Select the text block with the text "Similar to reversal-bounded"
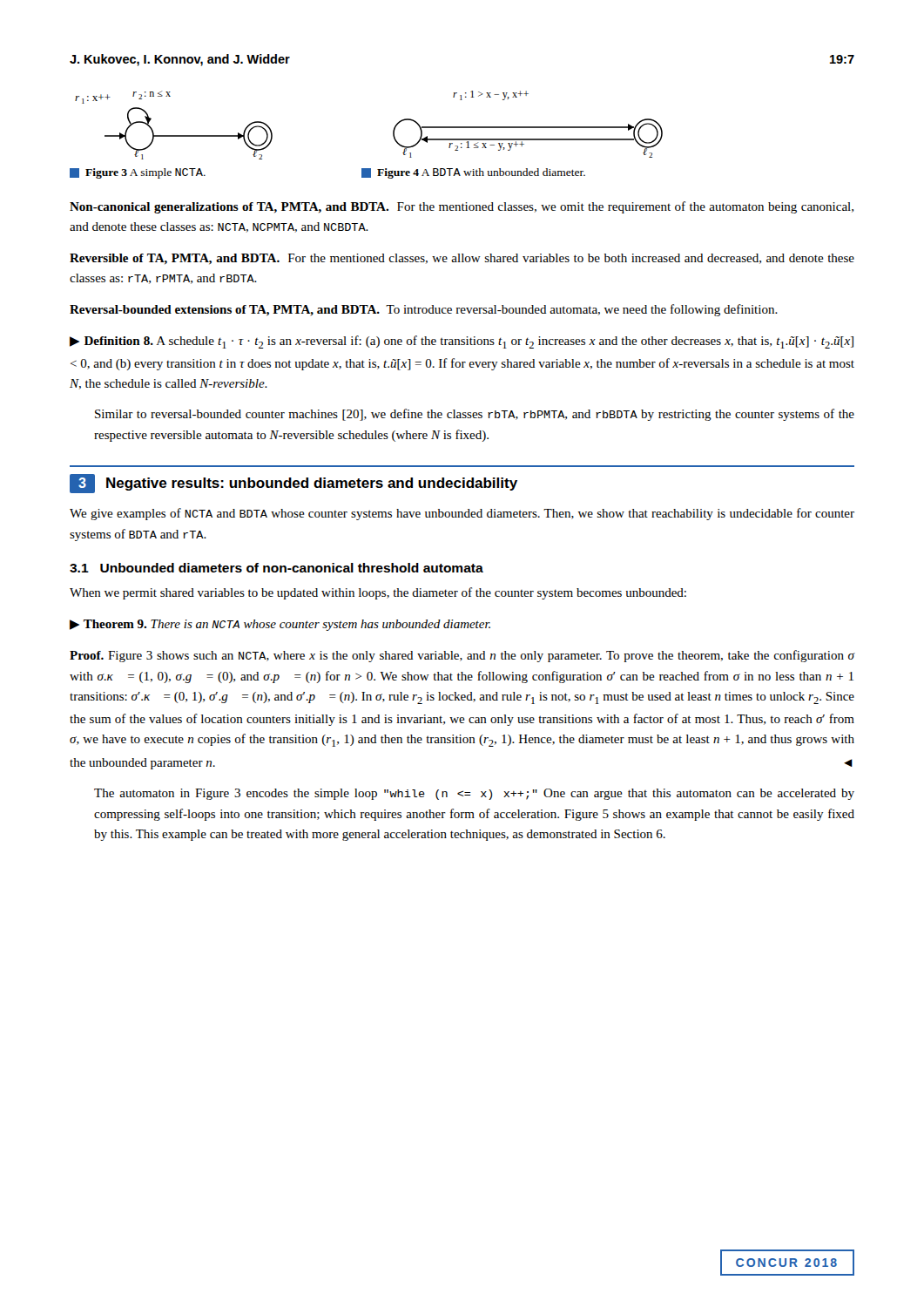 [474, 425]
